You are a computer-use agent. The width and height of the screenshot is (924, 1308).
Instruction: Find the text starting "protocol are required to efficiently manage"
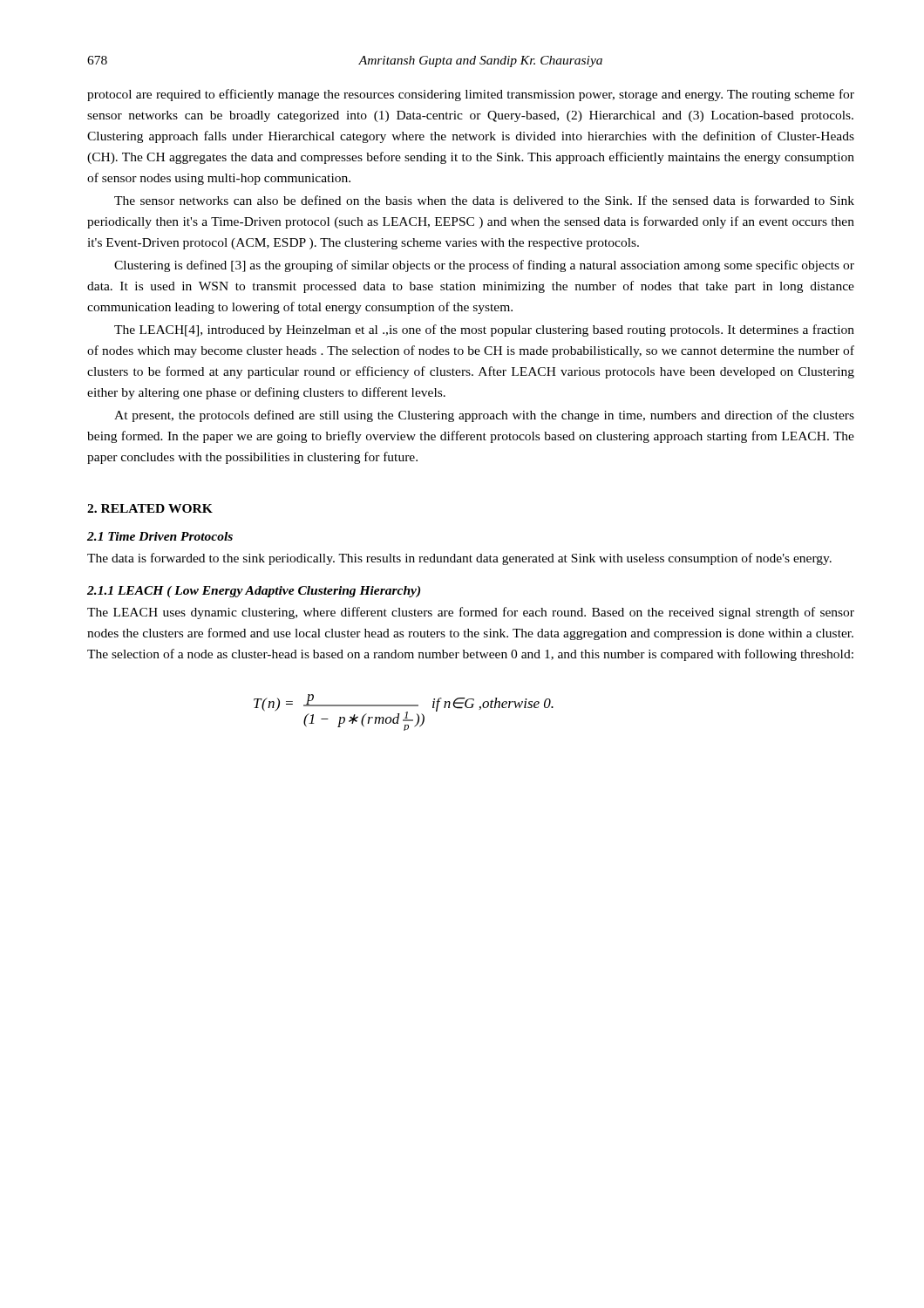pyautogui.click(x=471, y=136)
